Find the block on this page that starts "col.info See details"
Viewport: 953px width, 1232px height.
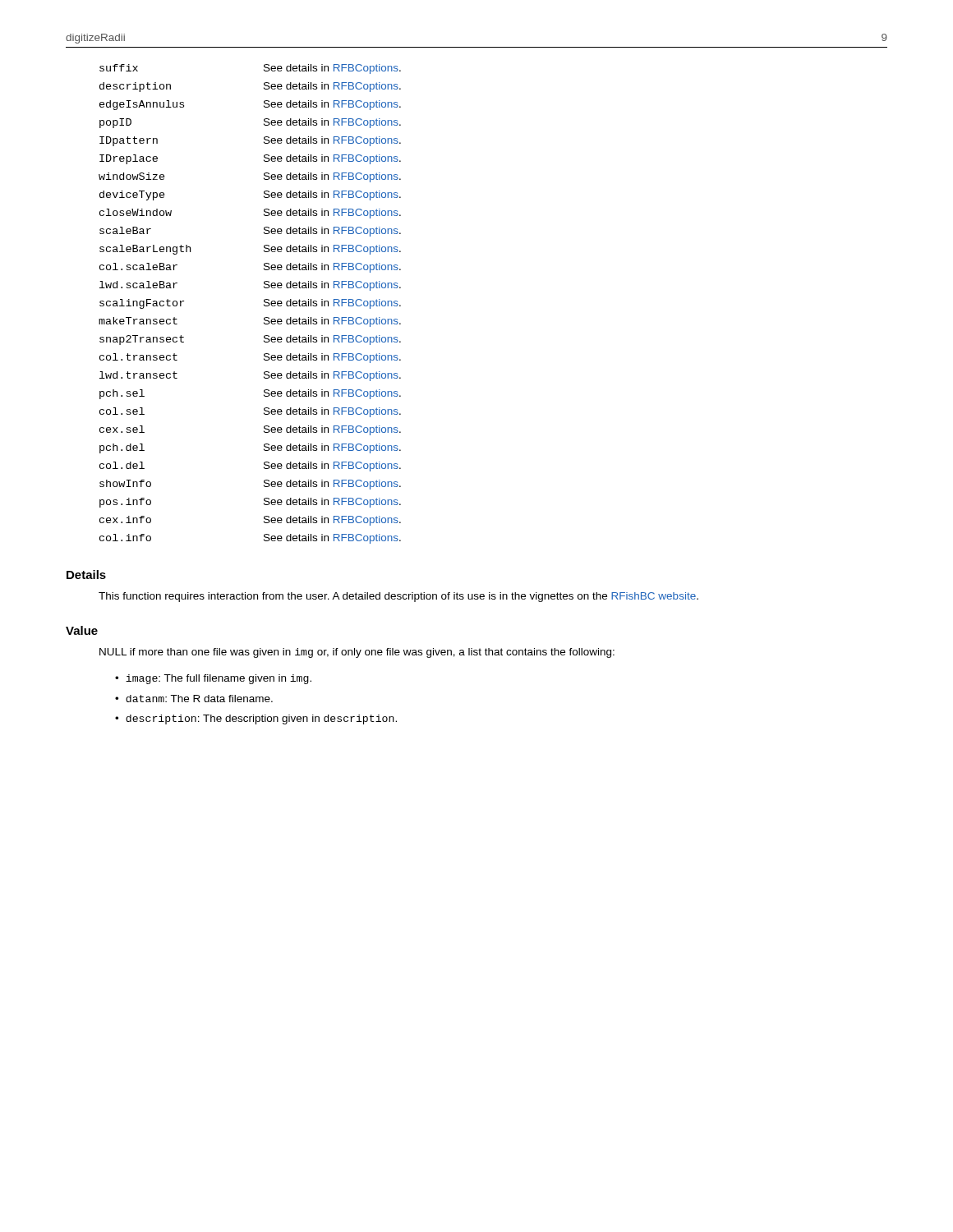(129, 538)
